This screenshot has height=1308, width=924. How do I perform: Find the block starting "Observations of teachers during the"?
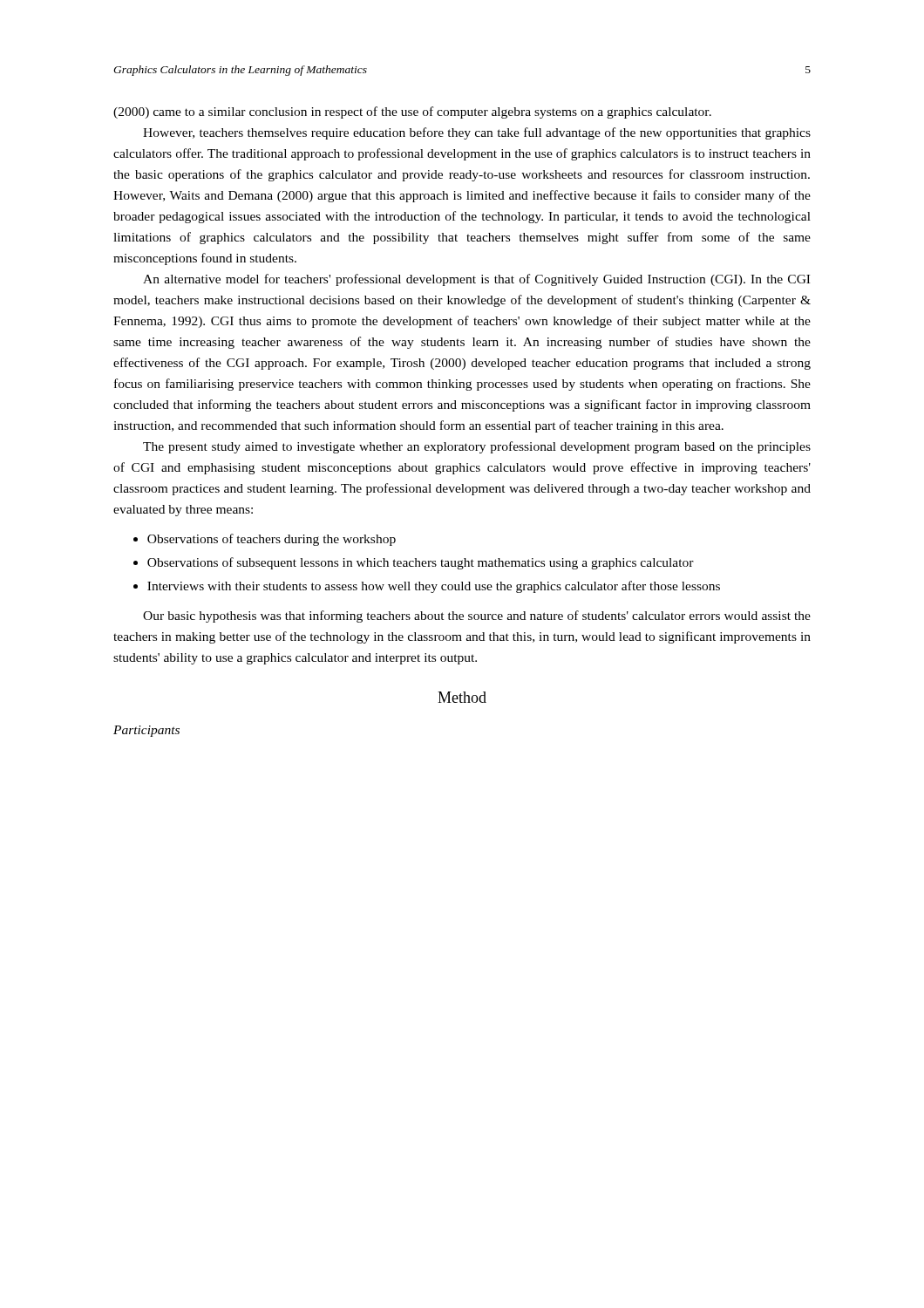click(x=271, y=539)
